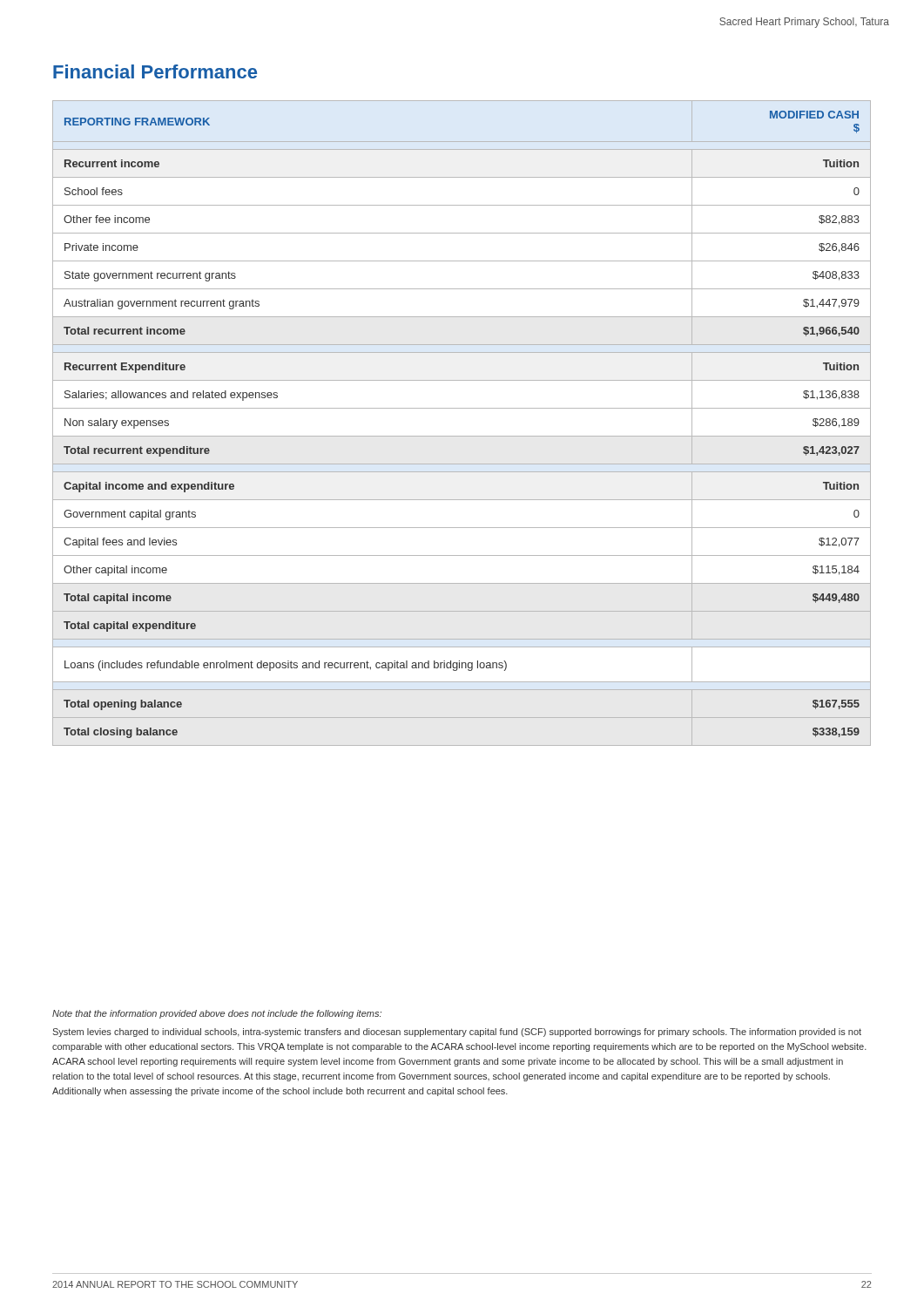Click the footnote
Screen dimensions: 1307x924
462,1053
